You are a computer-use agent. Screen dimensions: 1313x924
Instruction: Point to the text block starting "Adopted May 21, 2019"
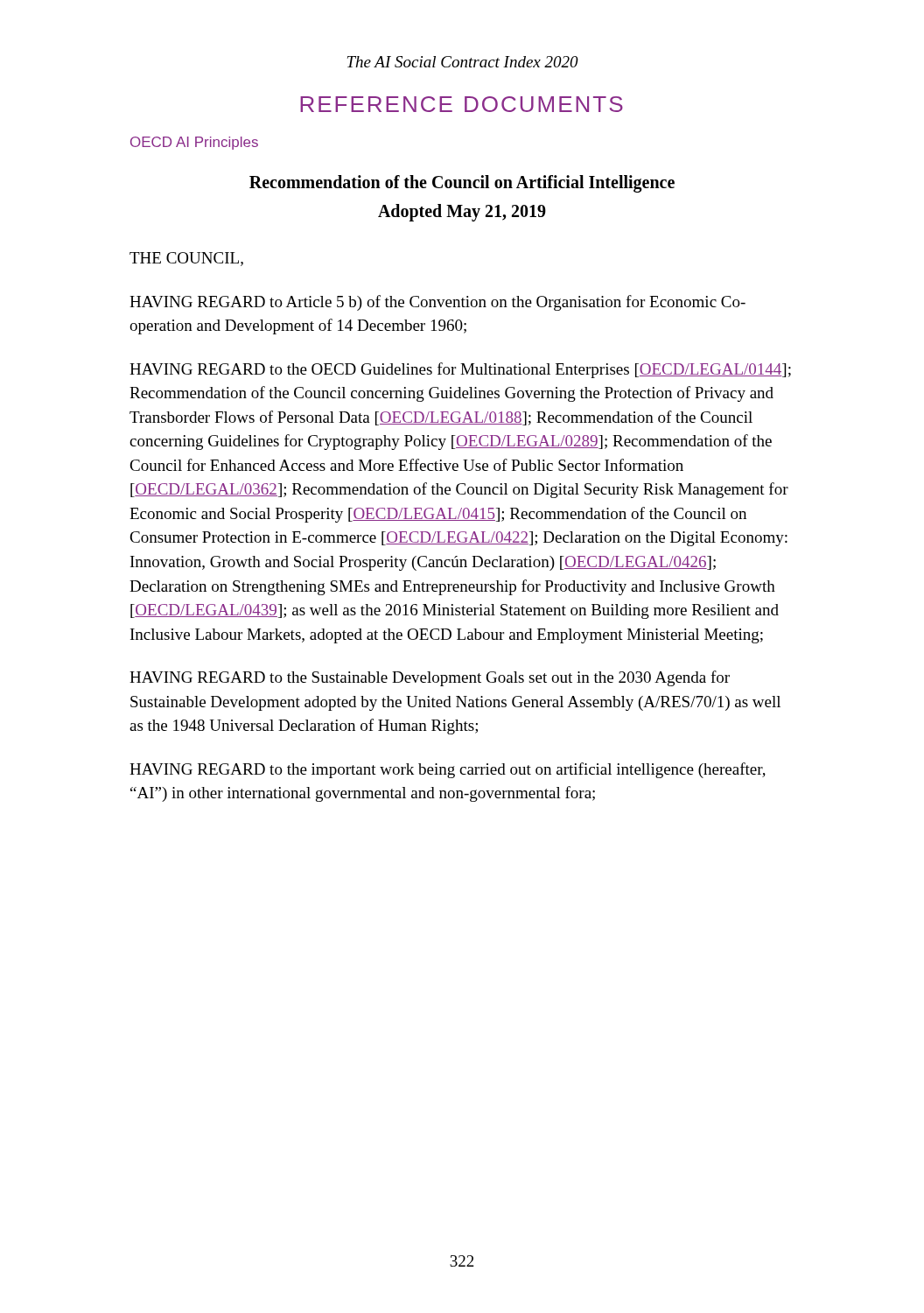click(x=462, y=211)
